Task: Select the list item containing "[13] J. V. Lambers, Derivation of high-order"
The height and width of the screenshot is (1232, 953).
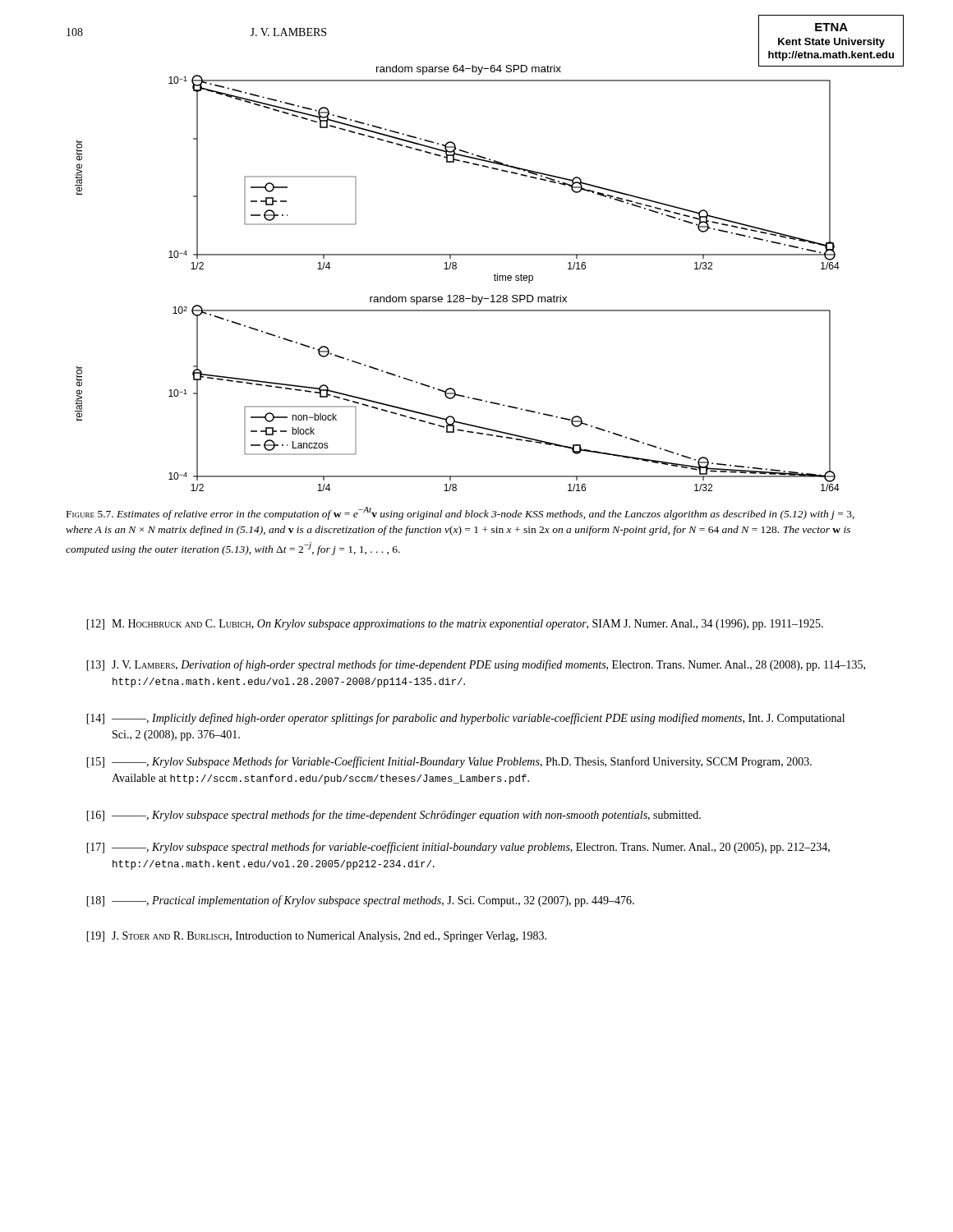Action: (466, 674)
